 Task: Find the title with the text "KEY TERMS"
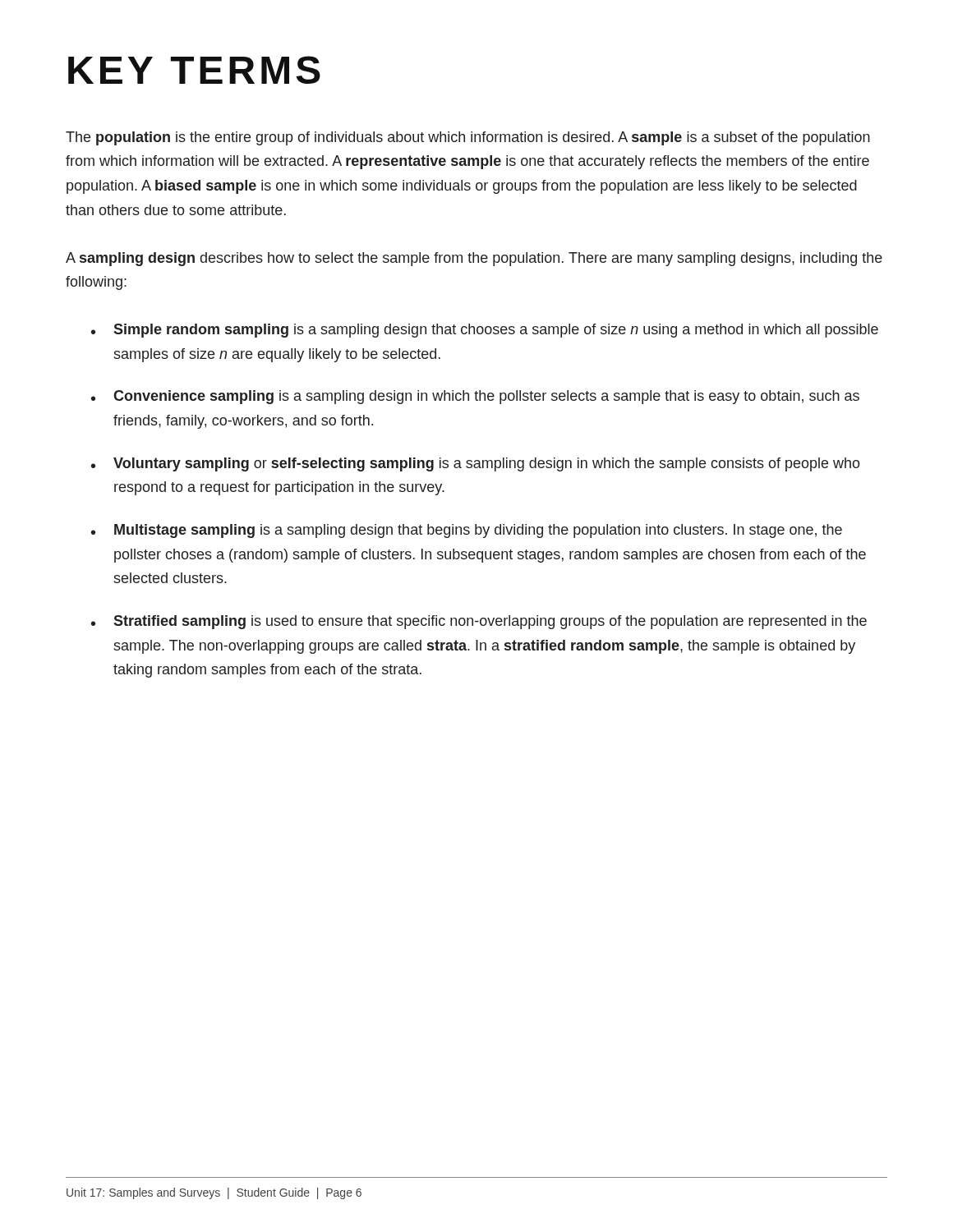pos(195,71)
